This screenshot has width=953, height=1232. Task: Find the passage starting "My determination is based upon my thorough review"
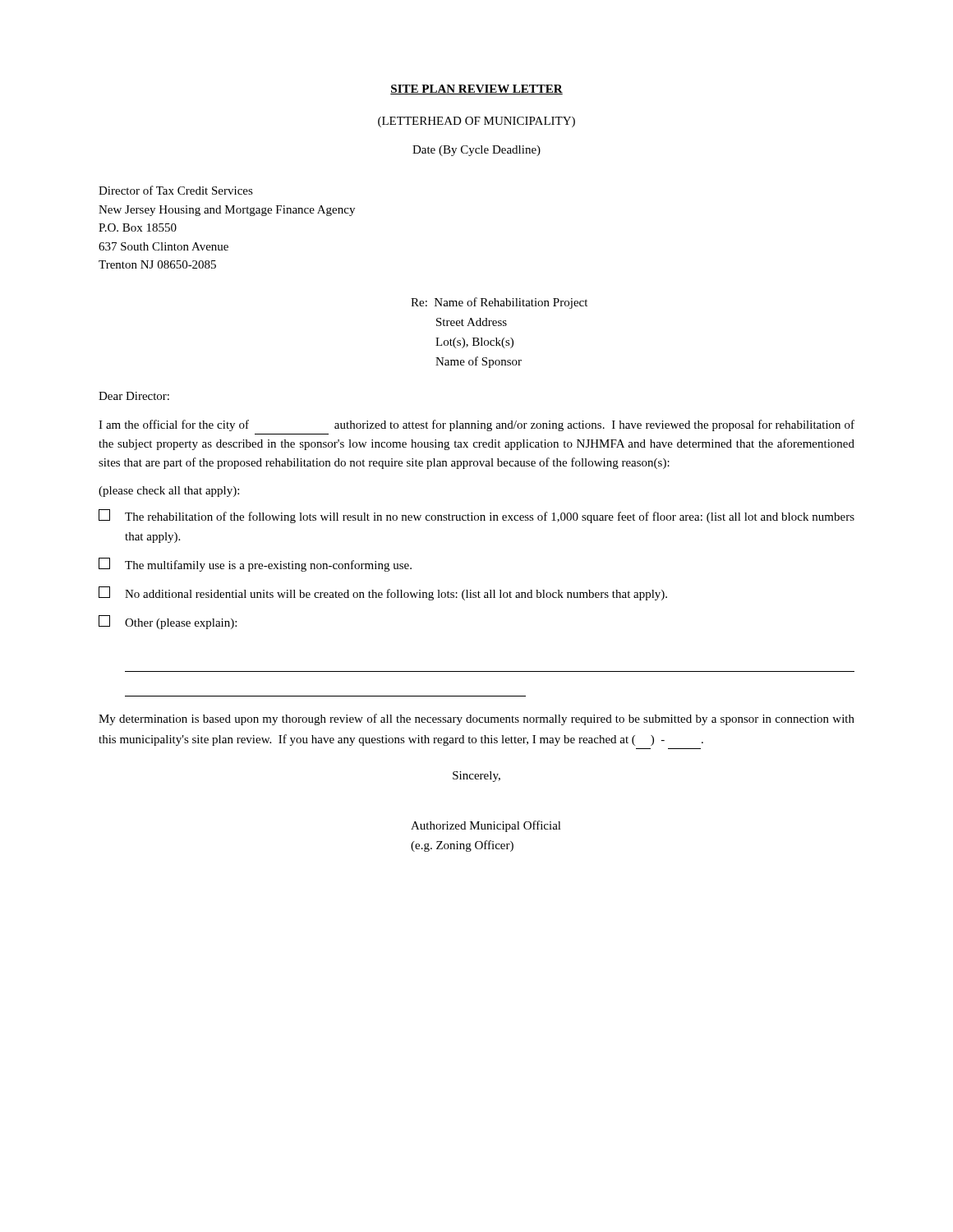pyautogui.click(x=476, y=731)
